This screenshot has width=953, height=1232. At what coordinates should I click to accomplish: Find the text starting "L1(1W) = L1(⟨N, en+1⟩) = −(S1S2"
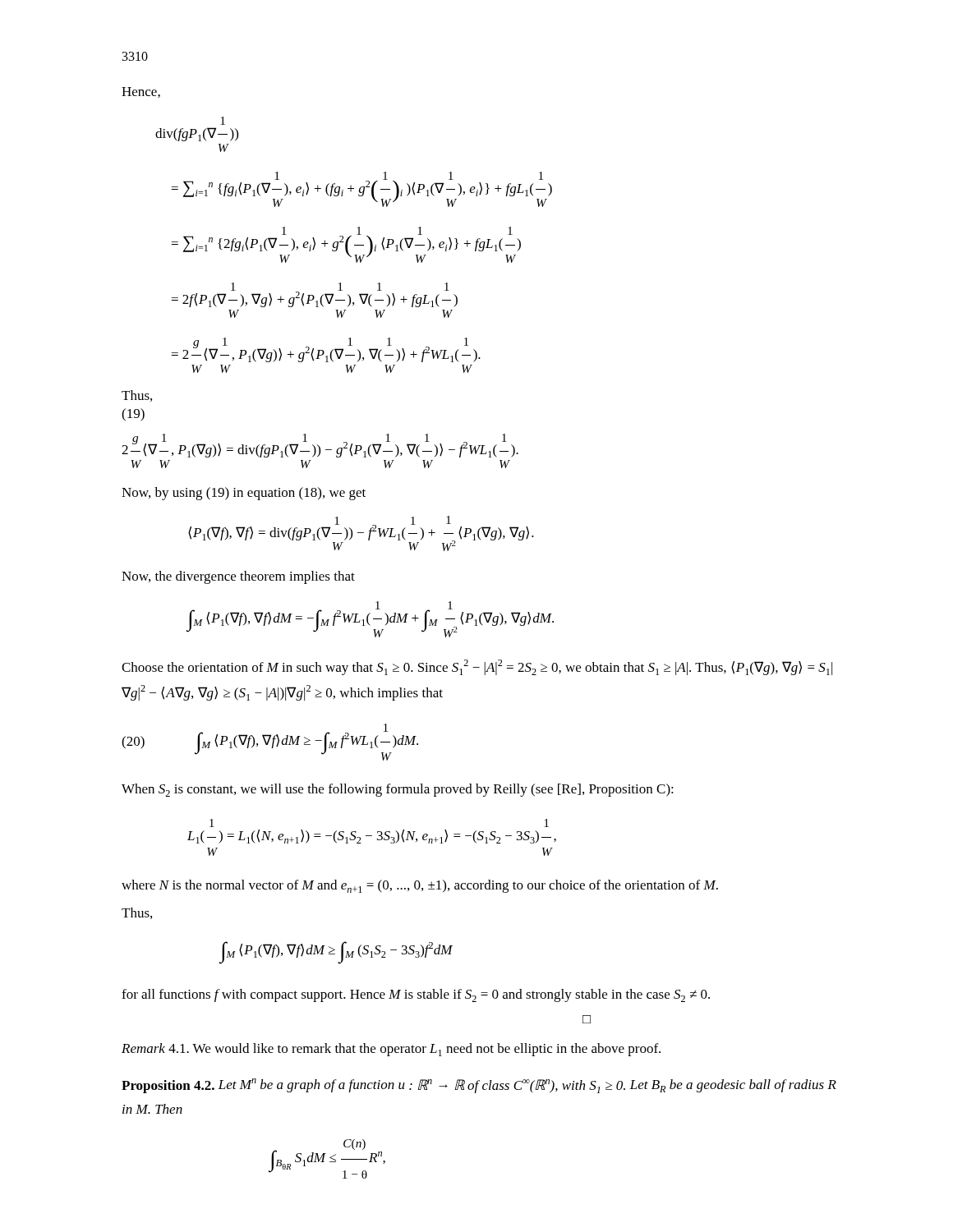[x=372, y=837]
